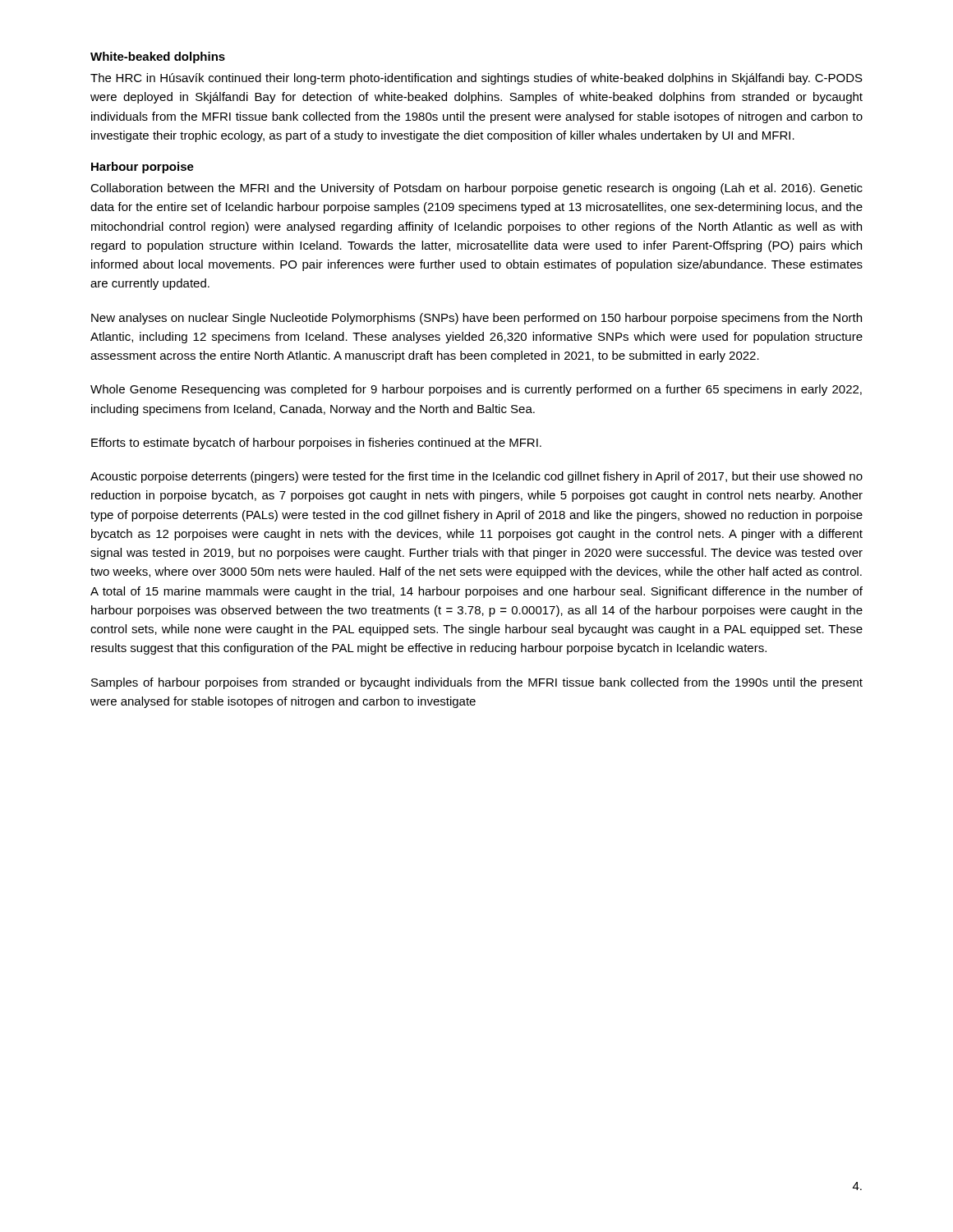Click on the text block containing "Collaboration between the MFRI"
953x1232 pixels.
point(476,235)
